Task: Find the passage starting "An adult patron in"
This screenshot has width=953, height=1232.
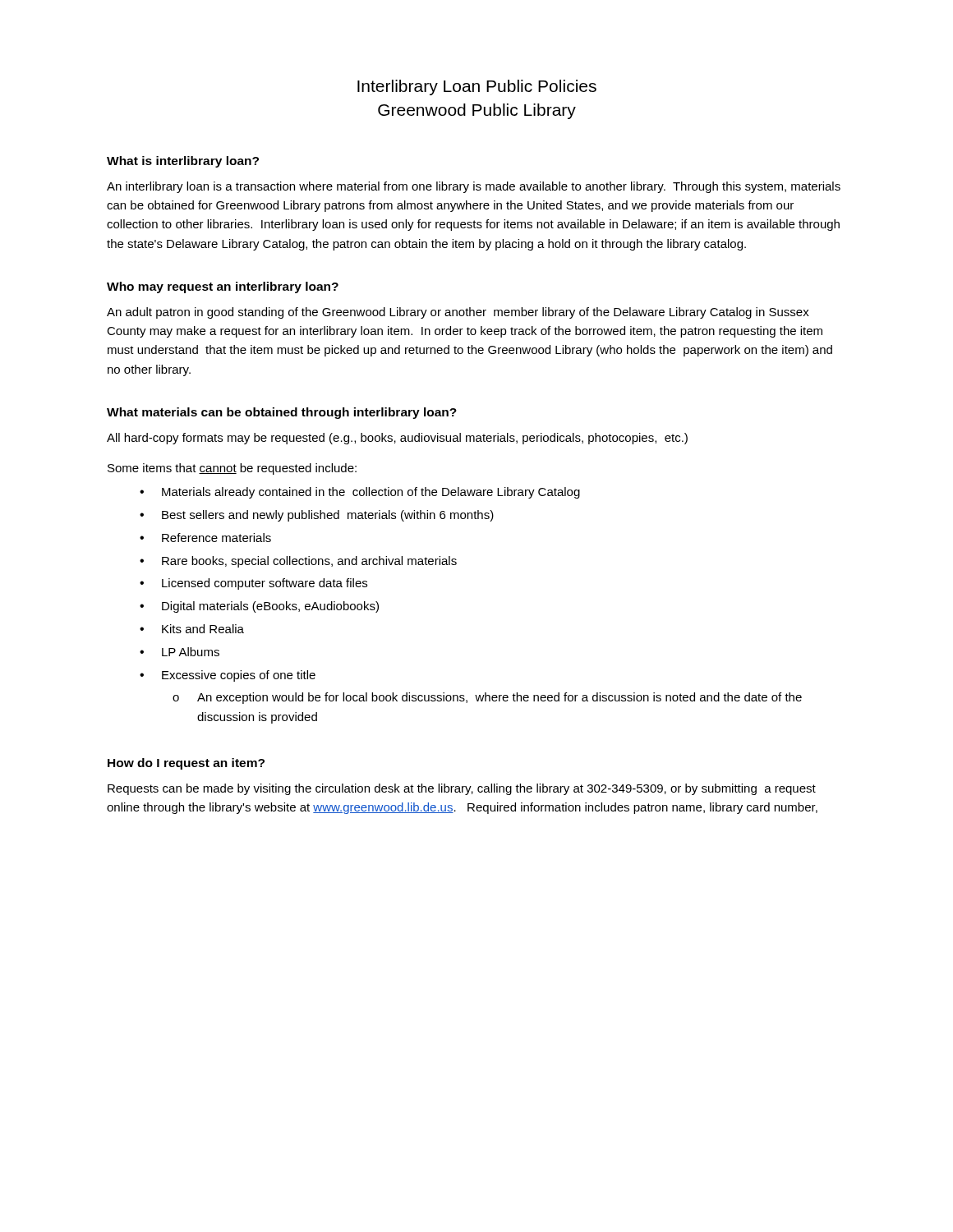Action: coord(470,340)
